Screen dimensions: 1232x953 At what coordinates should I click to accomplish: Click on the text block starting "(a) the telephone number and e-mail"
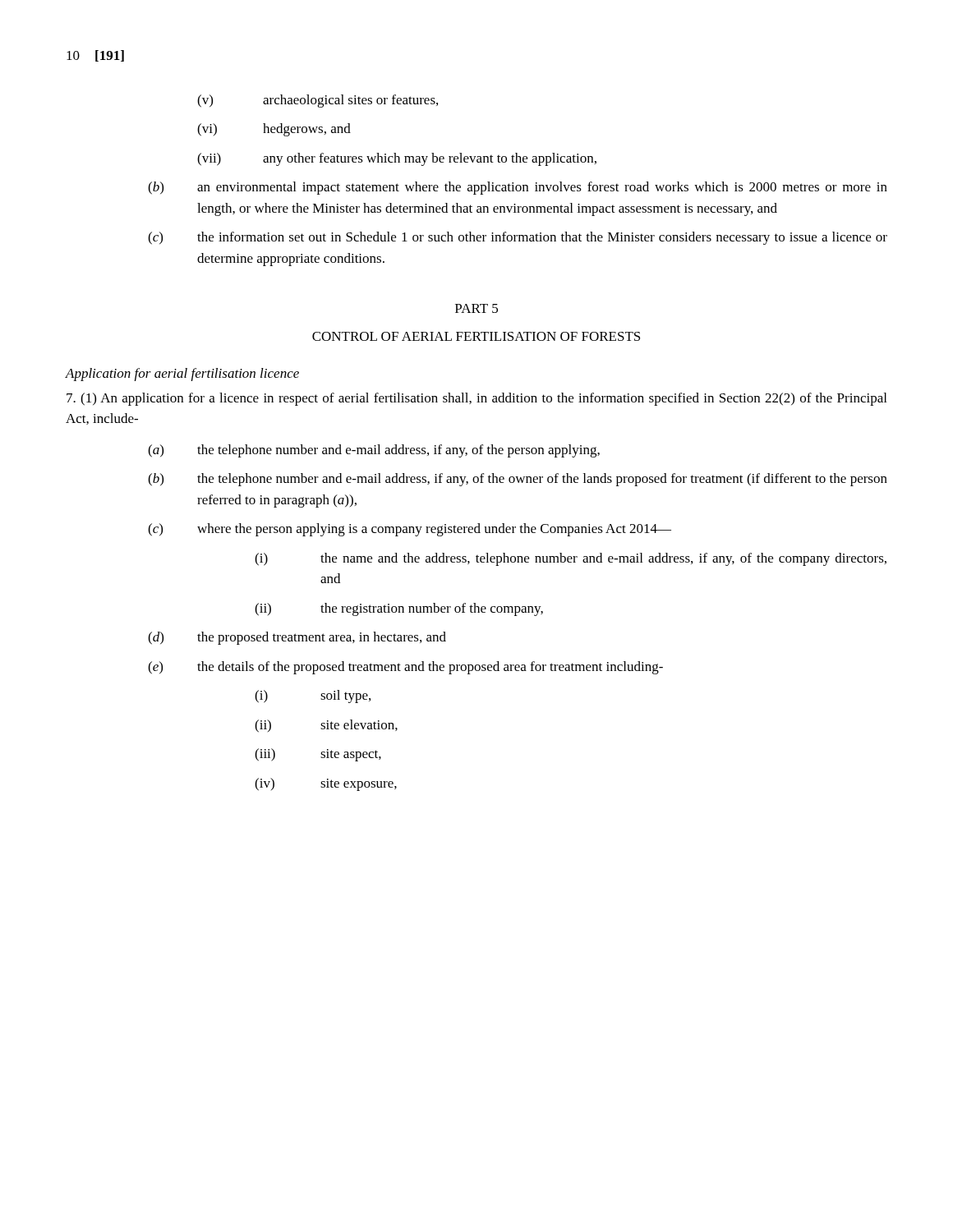[x=518, y=449]
